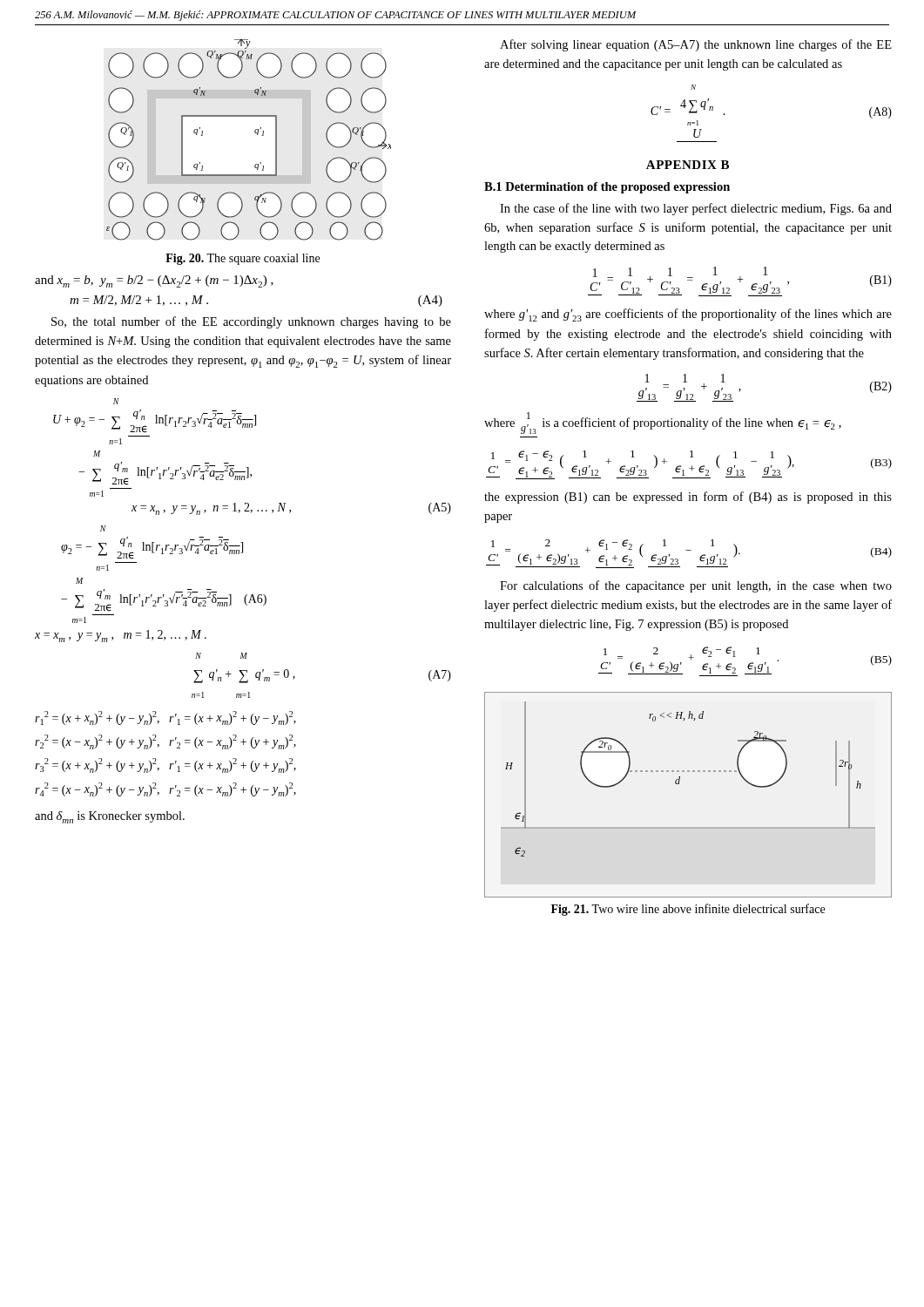The width and height of the screenshot is (924, 1307).
Task: Find the block on this page that starts "where 1 g'13 is a coefficient of proportionality"
Action: (663, 424)
